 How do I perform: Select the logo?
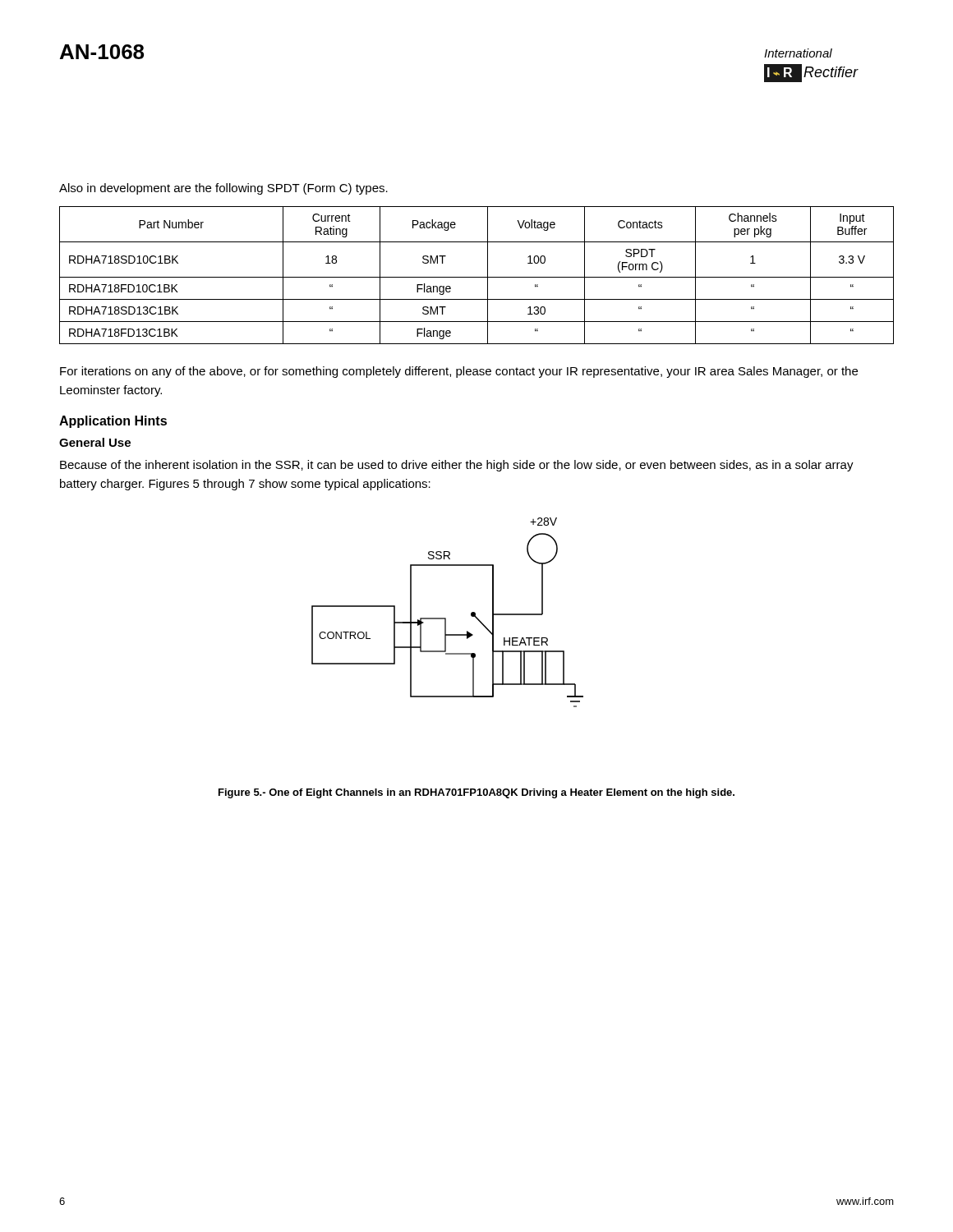tap(808, 66)
